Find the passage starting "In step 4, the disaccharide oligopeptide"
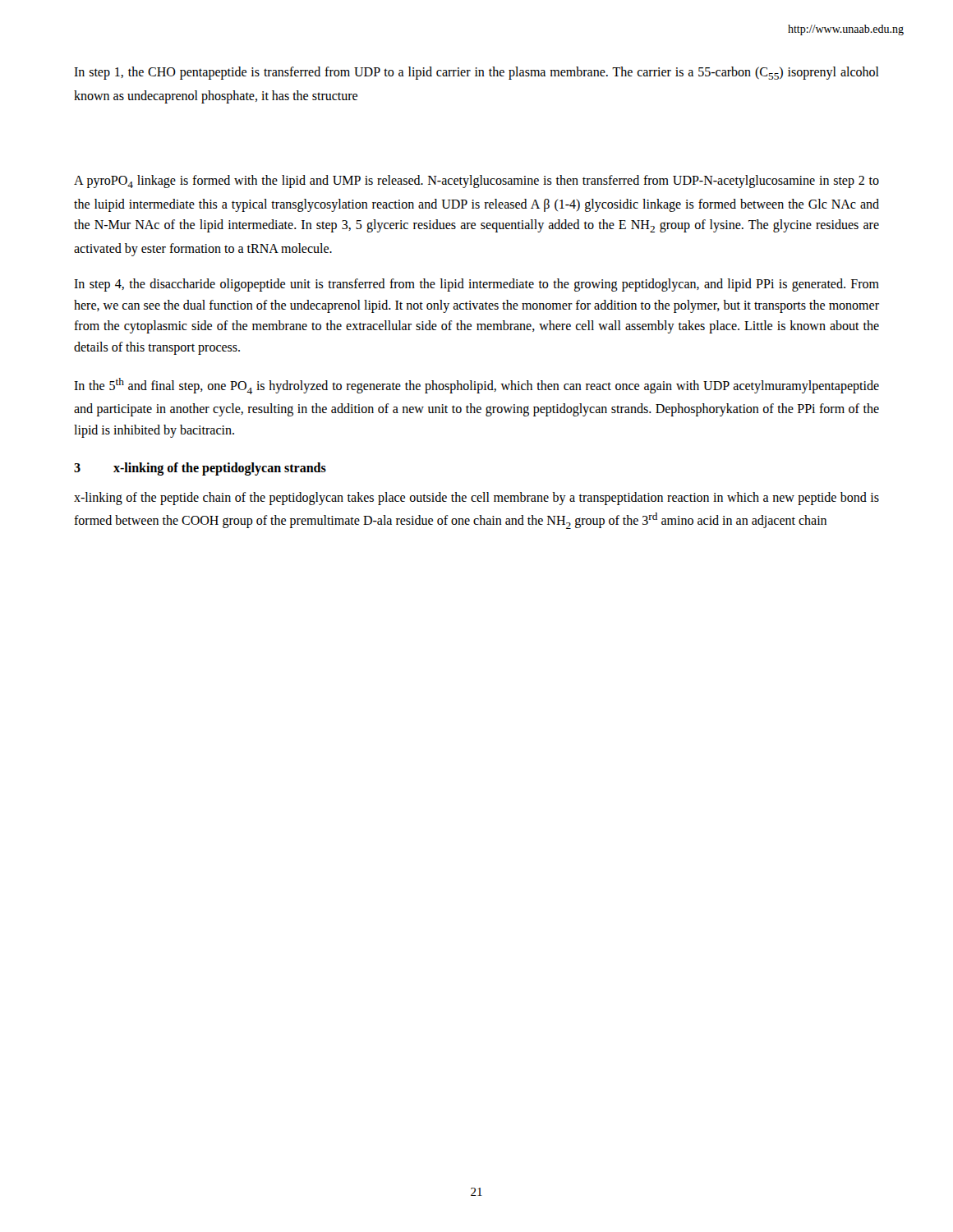 point(476,316)
